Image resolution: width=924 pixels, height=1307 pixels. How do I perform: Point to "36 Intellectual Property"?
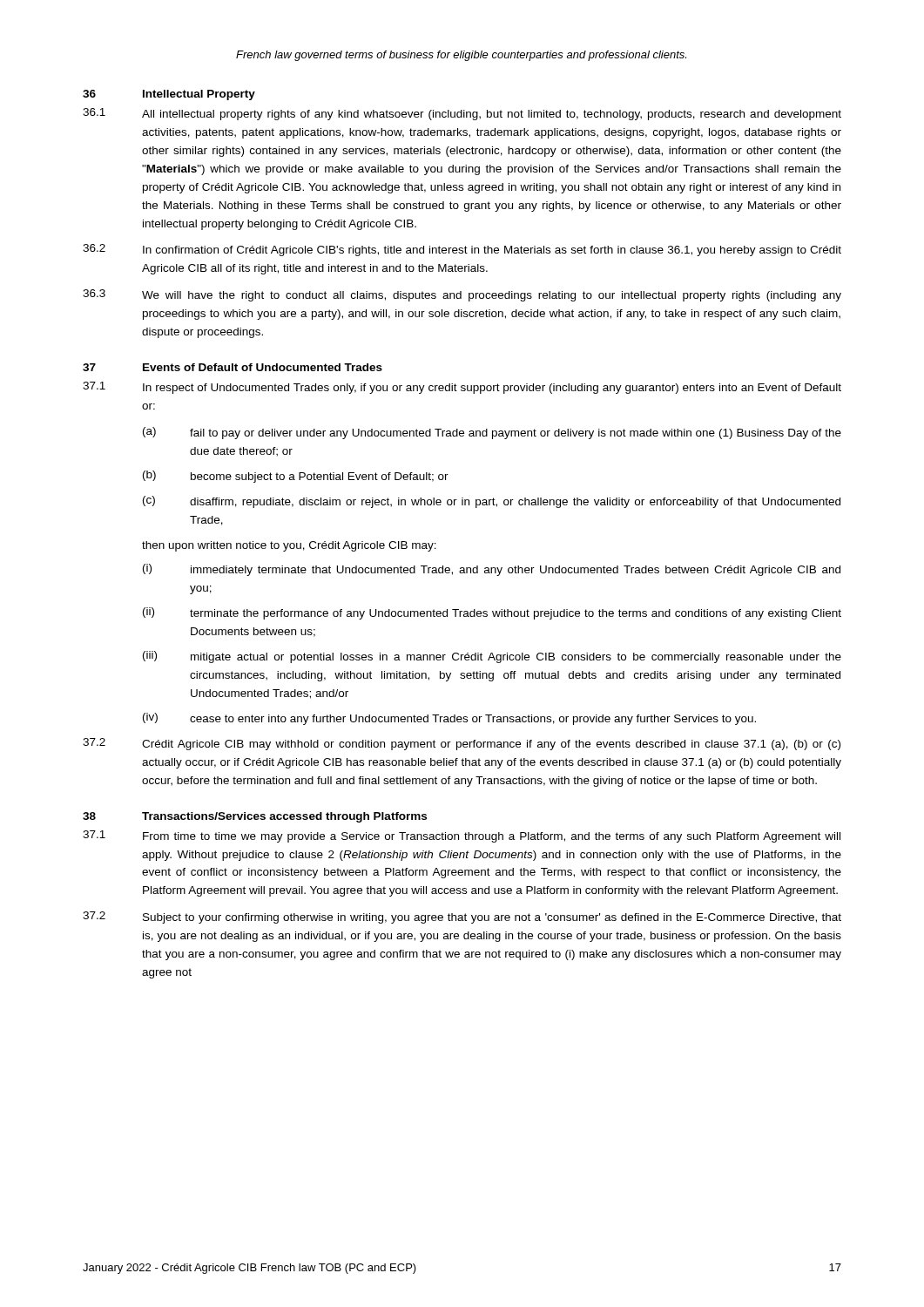pos(169,94)
